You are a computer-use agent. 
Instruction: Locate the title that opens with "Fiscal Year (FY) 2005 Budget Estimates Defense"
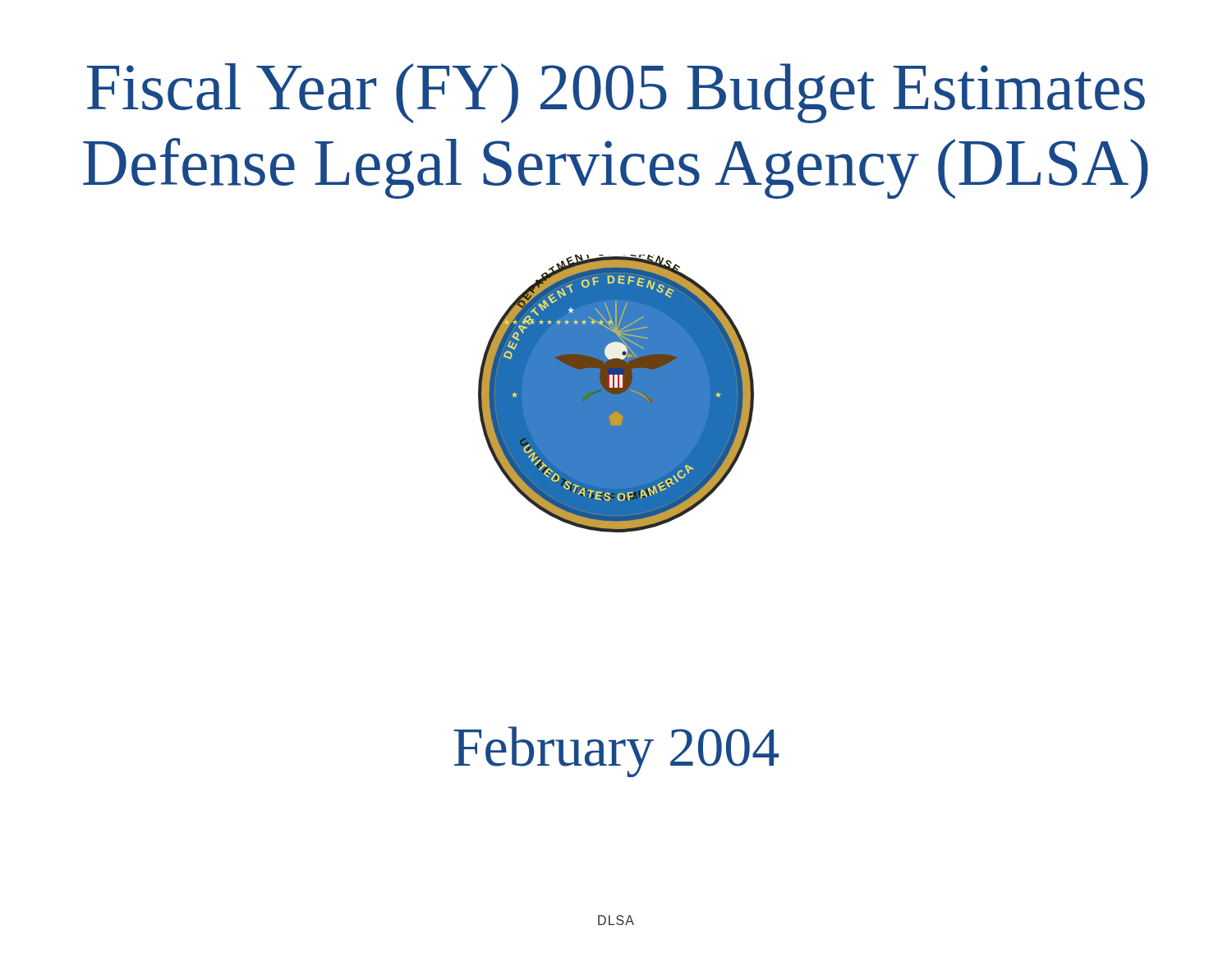tap(616, 125)
